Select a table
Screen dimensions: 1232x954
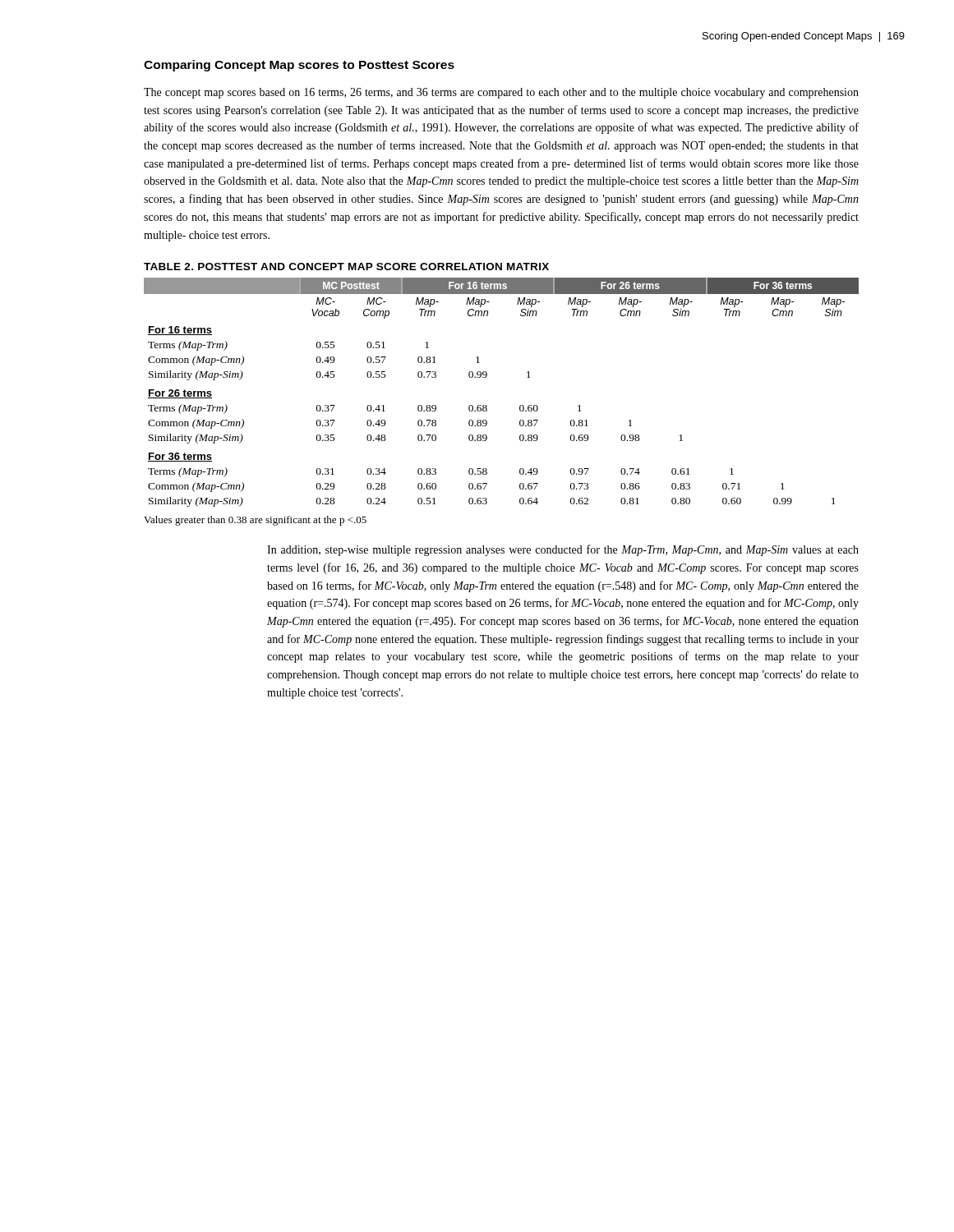501,393
